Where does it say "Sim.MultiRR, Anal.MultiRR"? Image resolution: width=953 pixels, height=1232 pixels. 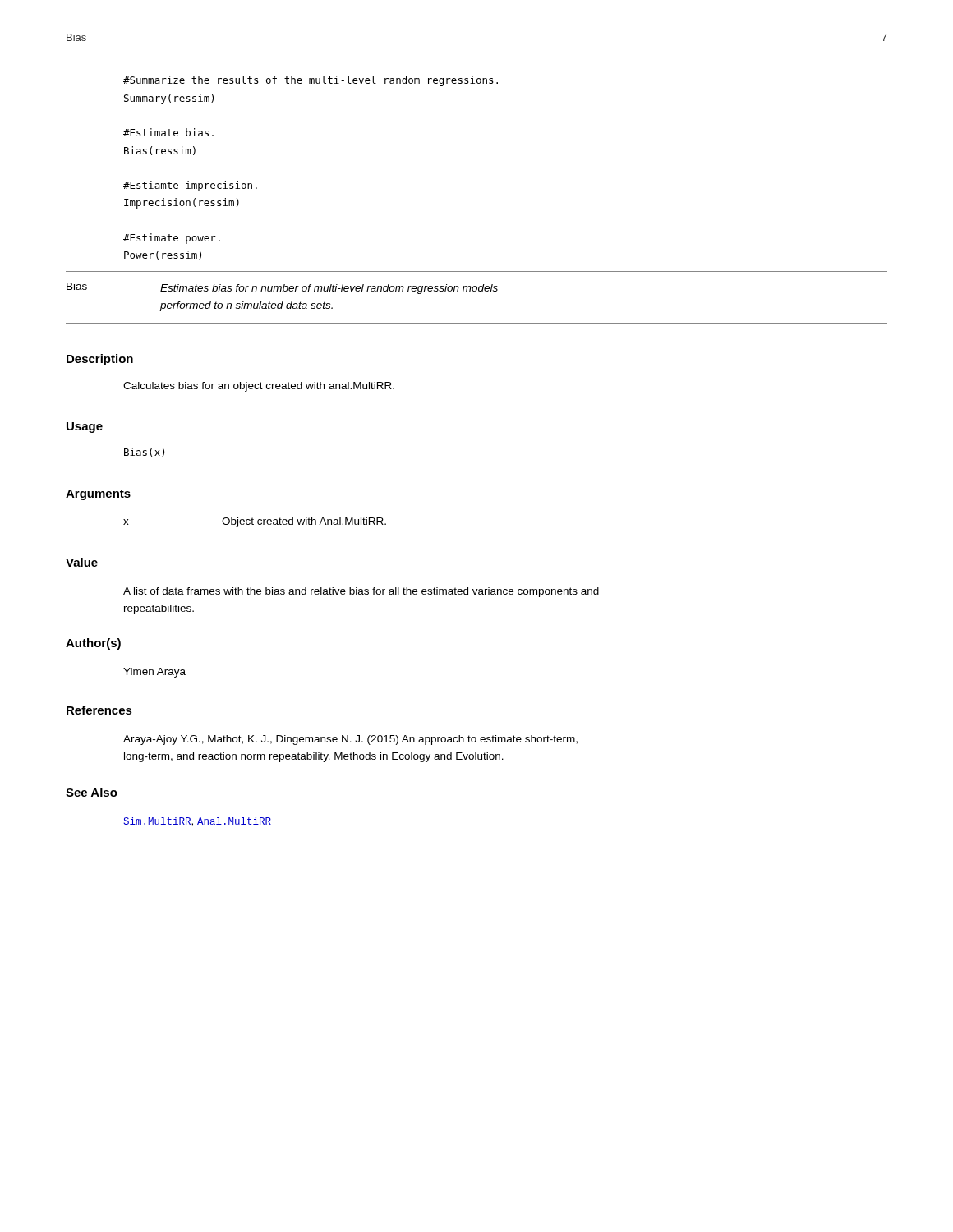pyautogui.click(x=197, y=821)
